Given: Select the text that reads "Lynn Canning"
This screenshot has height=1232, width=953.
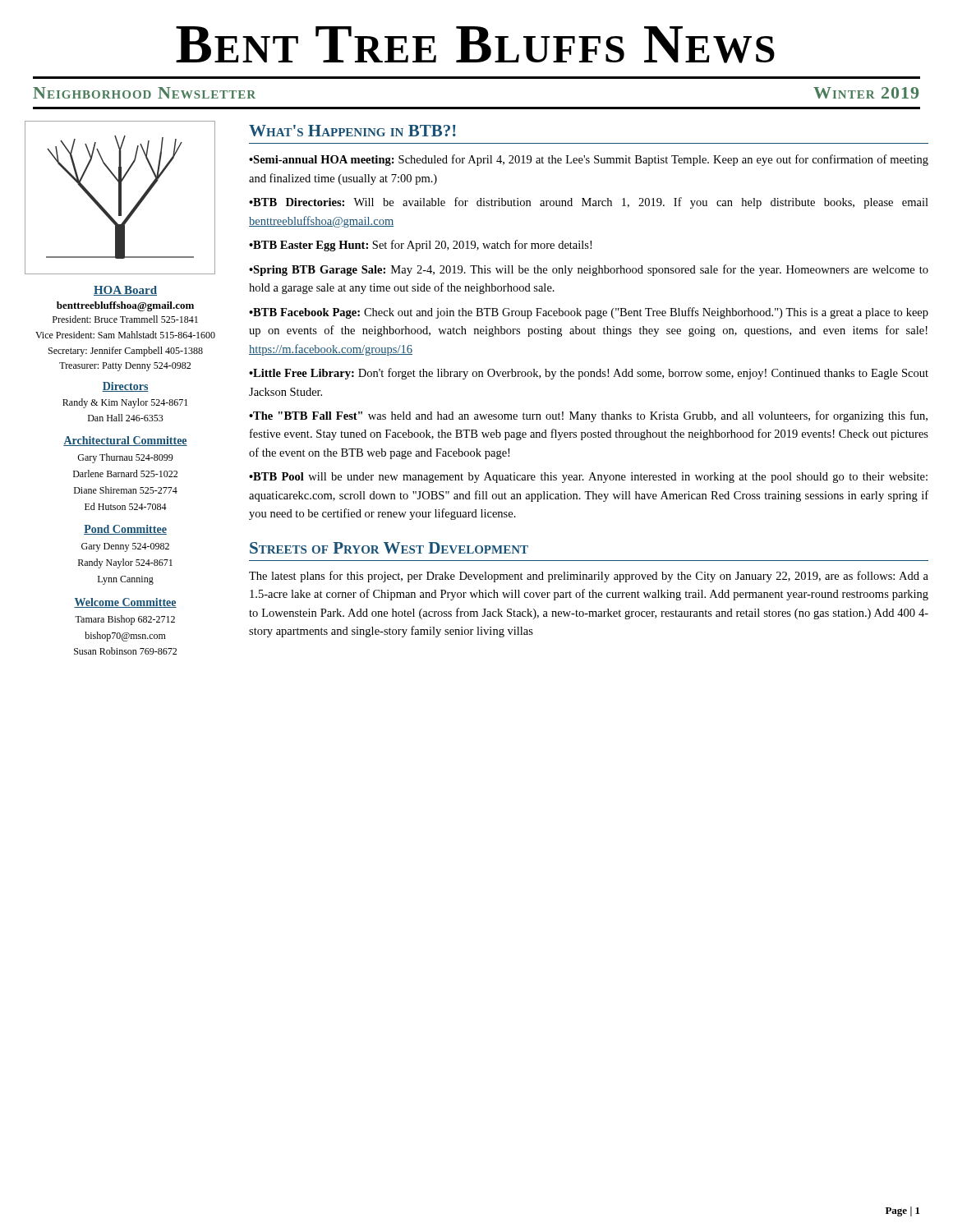Looking at the screenshot, I should pos(125,579).
